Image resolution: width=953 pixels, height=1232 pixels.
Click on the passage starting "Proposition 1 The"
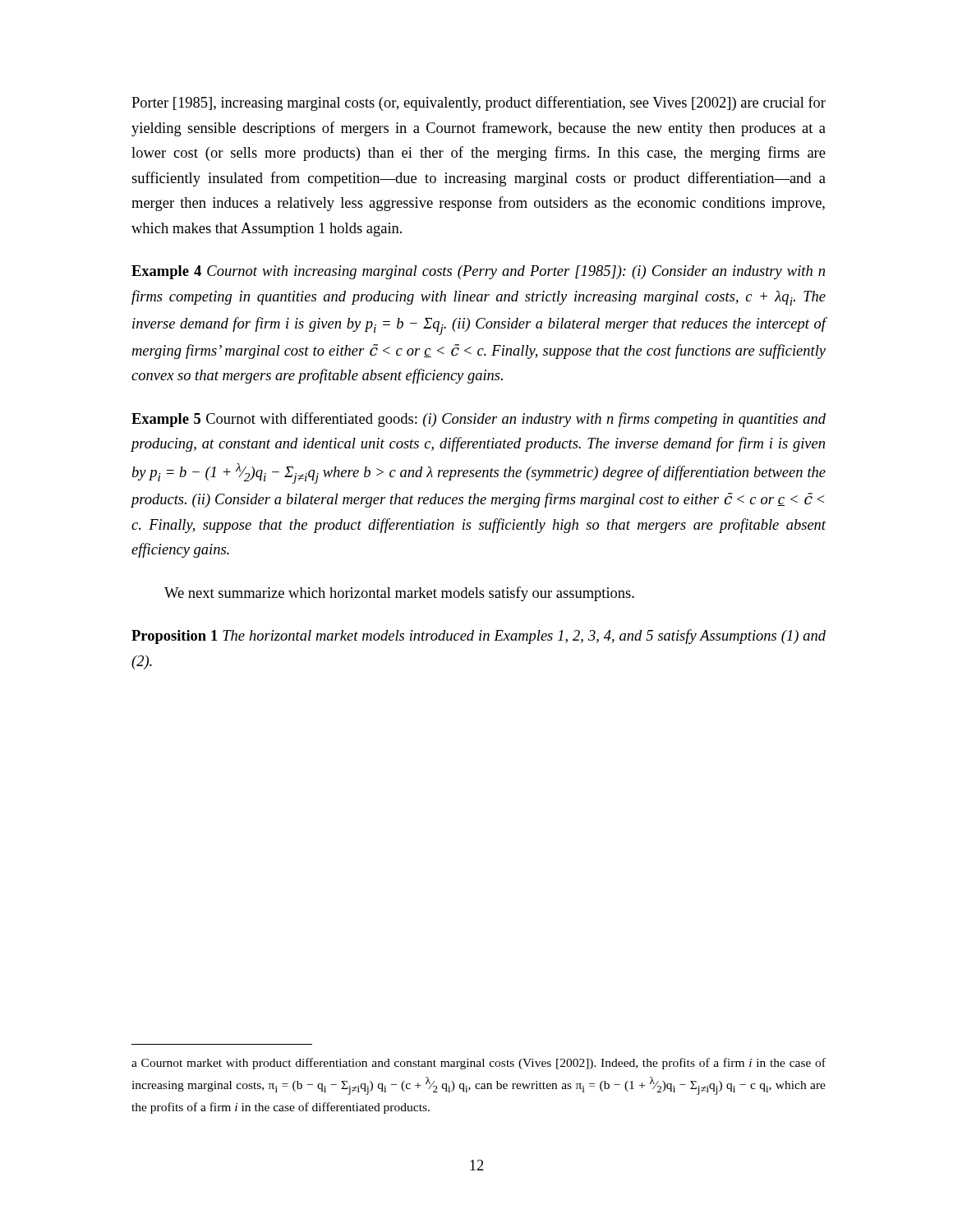click(479, 648)
